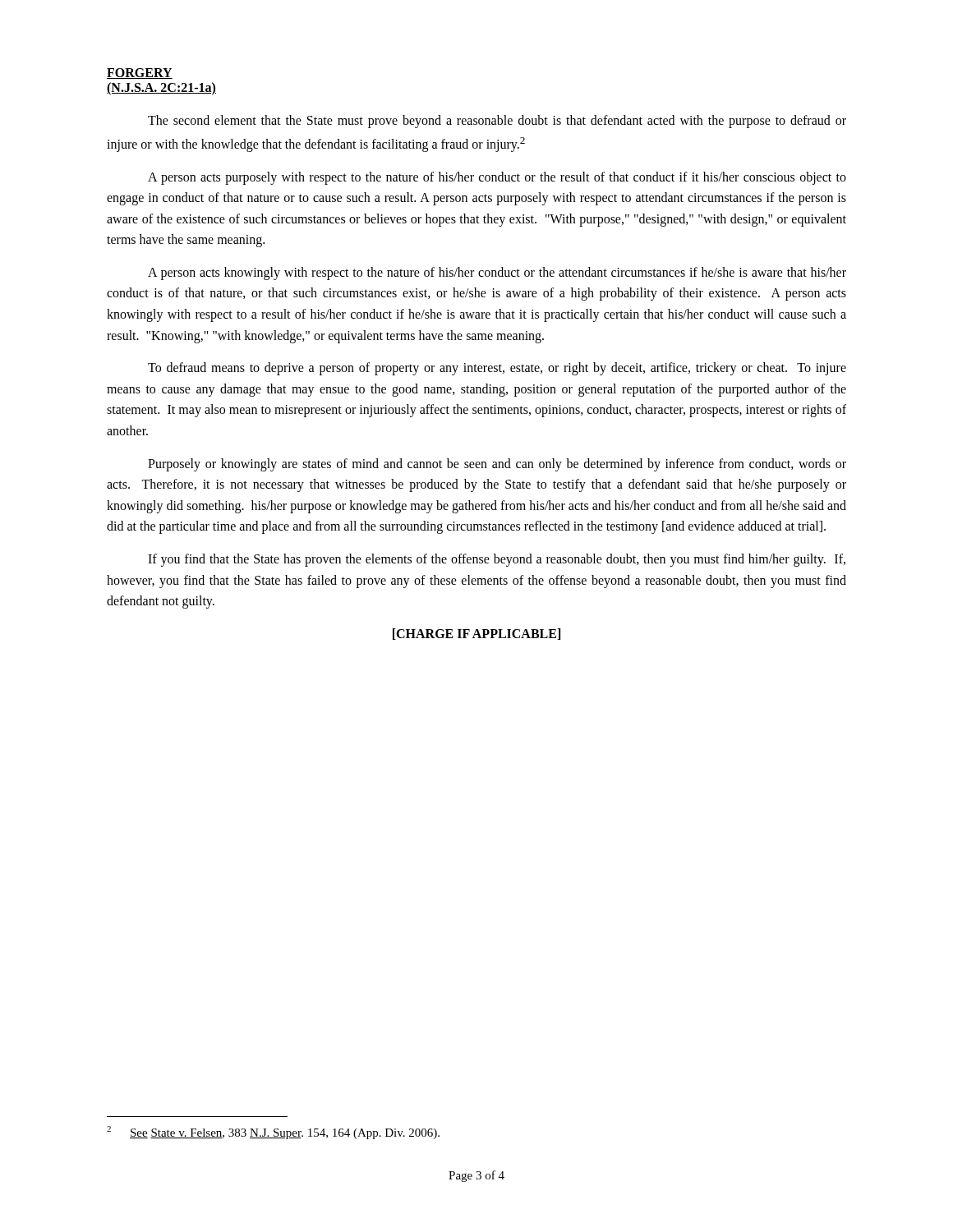Click a section header

click(476, 633)
